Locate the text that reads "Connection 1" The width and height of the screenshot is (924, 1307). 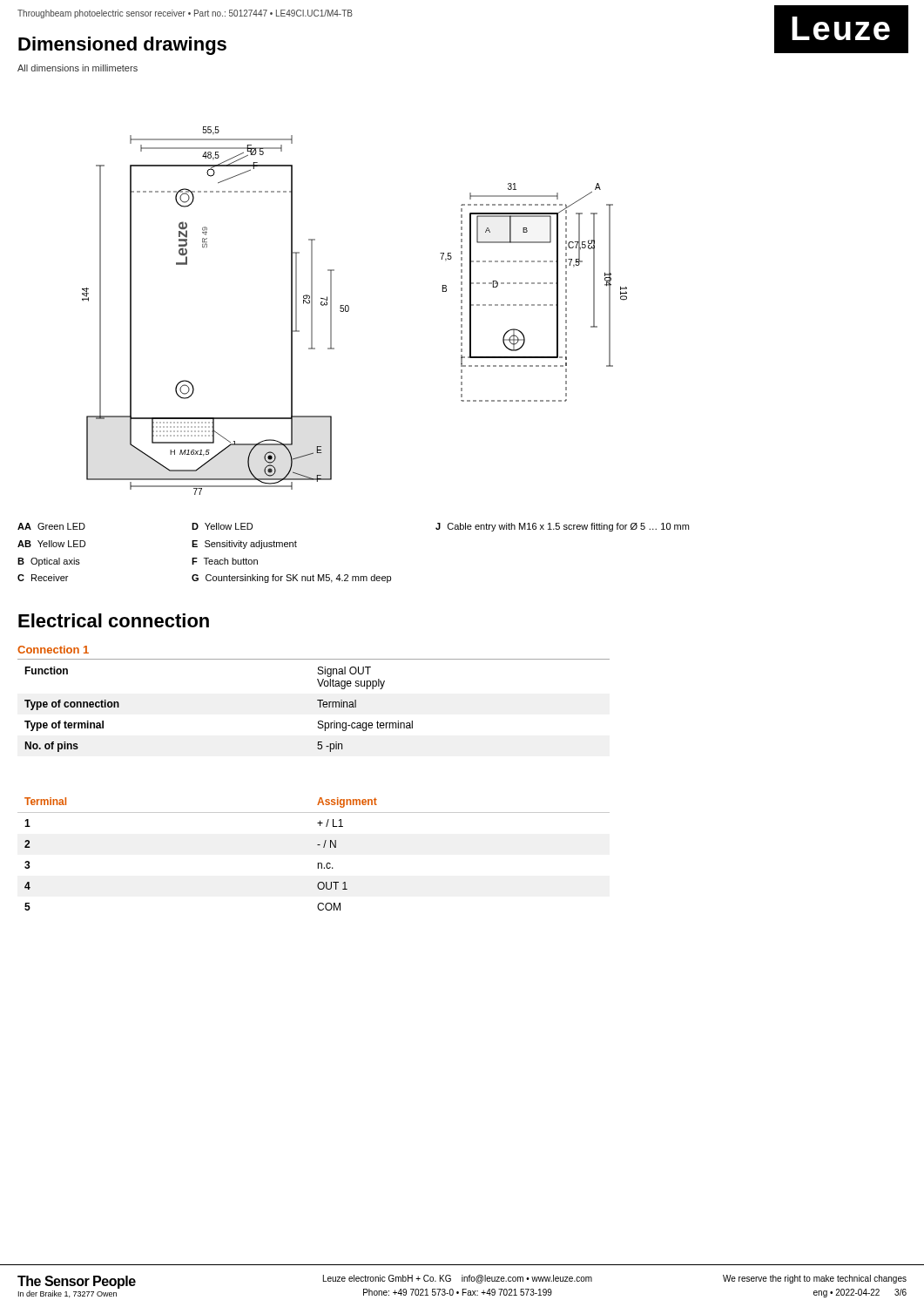53,650
